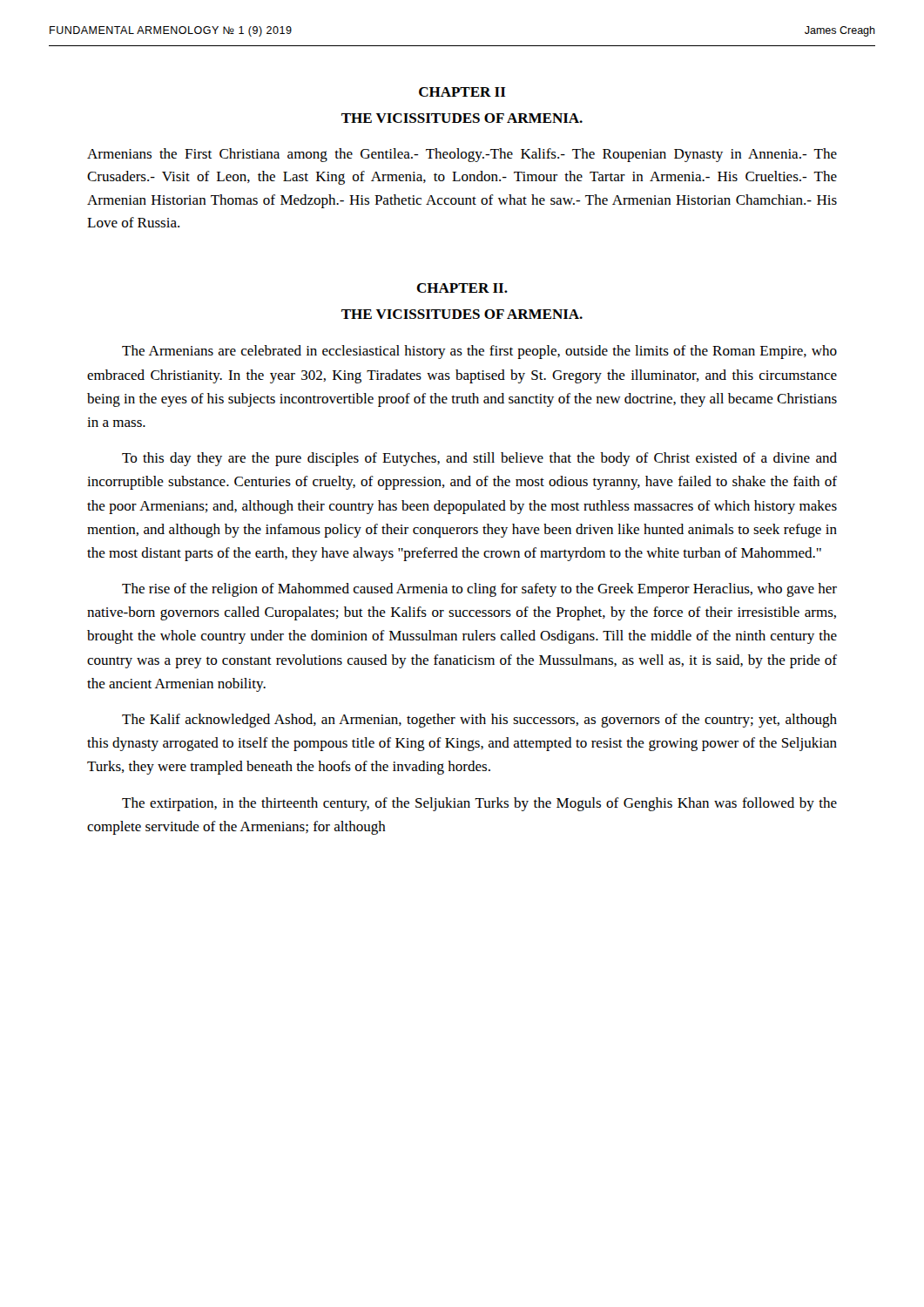Viewport: 924px width, 1307px height.
Task: Select the text block that reads "The rise of the religion"
Action: pos(462,636)
